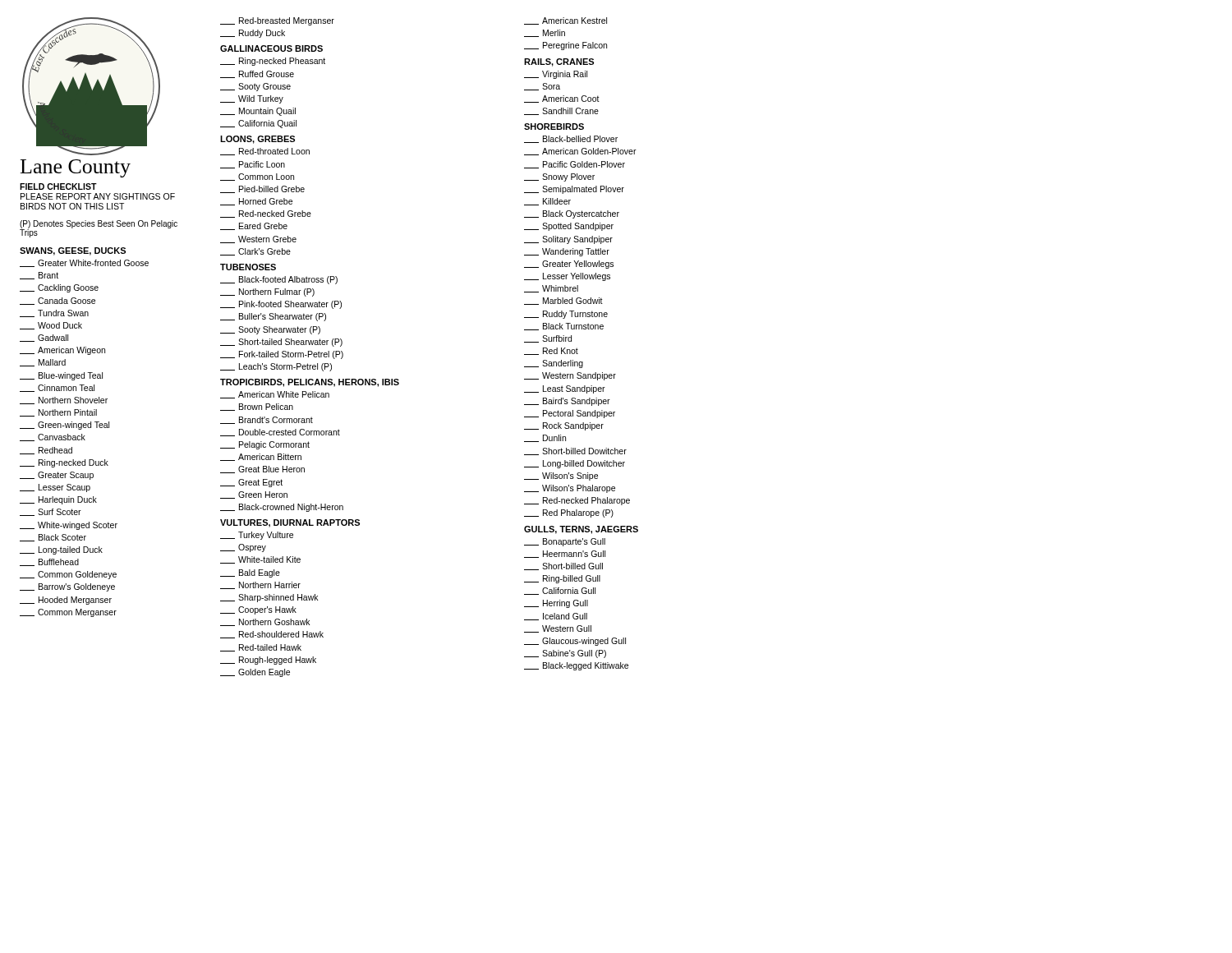Image resolution: width=1232 pixels, height=953 pixels.
Task: Point to the block starting "Red-necked Grebe"
Action: tap(266, 214)
